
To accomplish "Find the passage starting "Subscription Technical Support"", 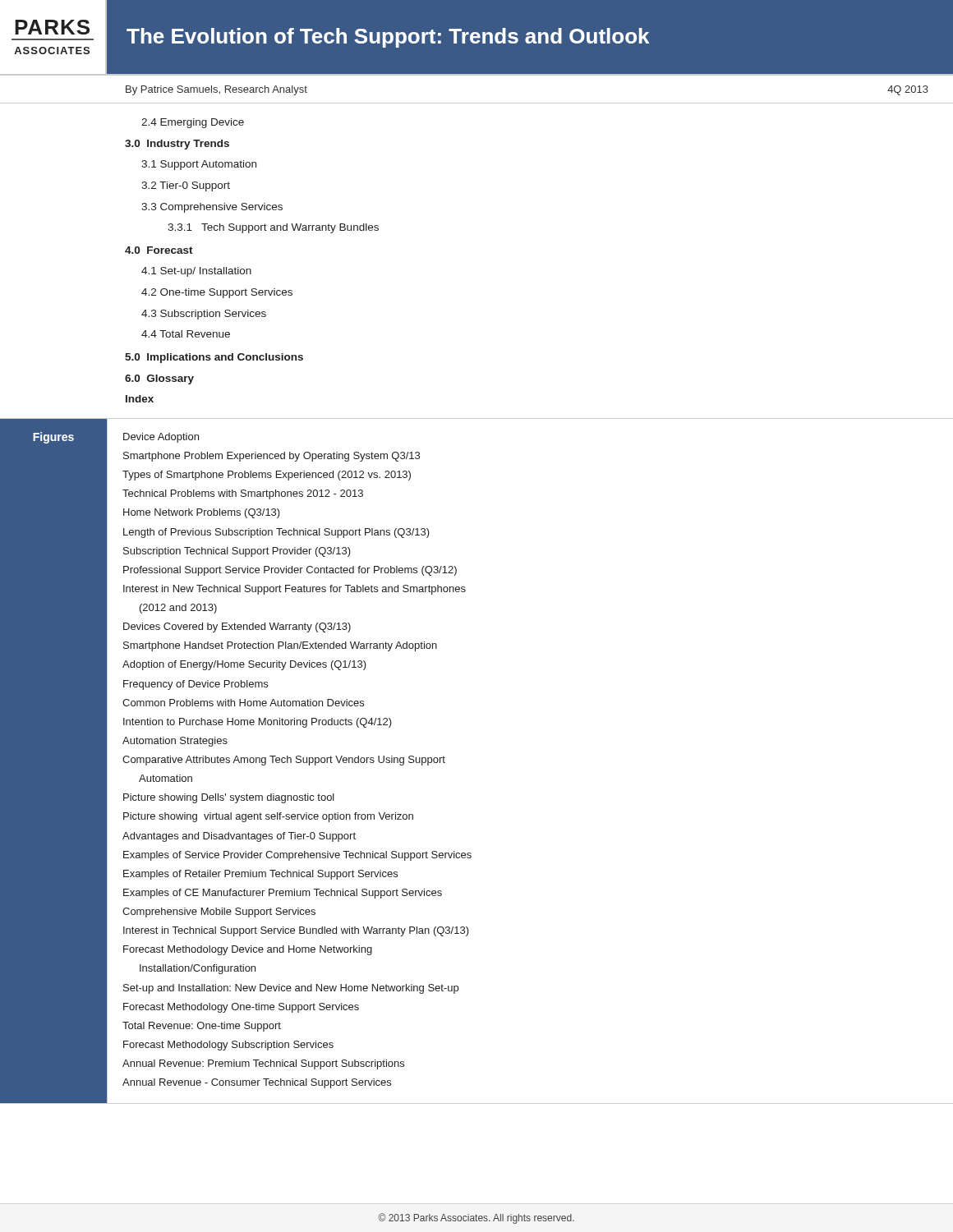I will [237, 550].
